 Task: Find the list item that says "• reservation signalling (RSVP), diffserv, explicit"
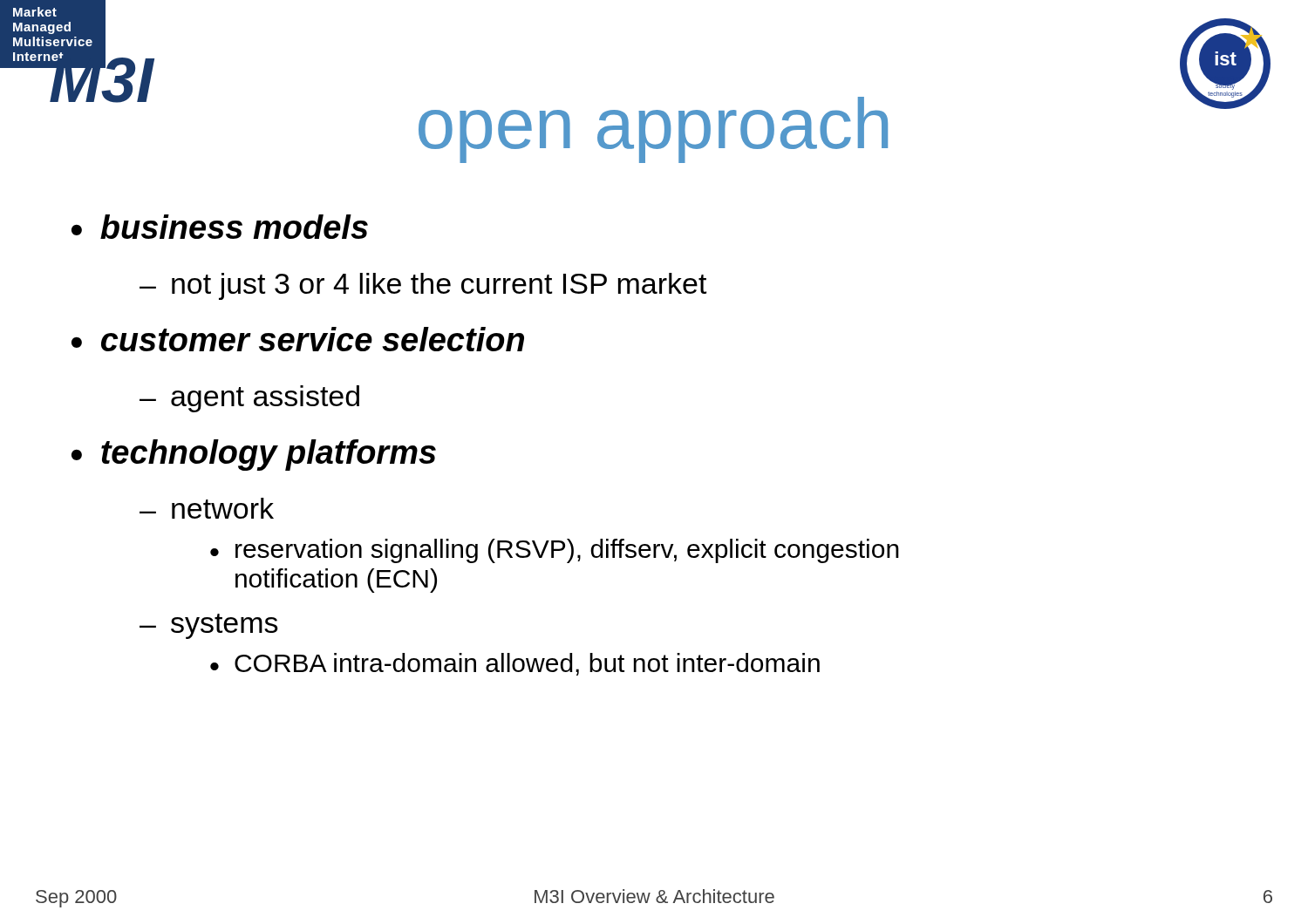point(555,564)
